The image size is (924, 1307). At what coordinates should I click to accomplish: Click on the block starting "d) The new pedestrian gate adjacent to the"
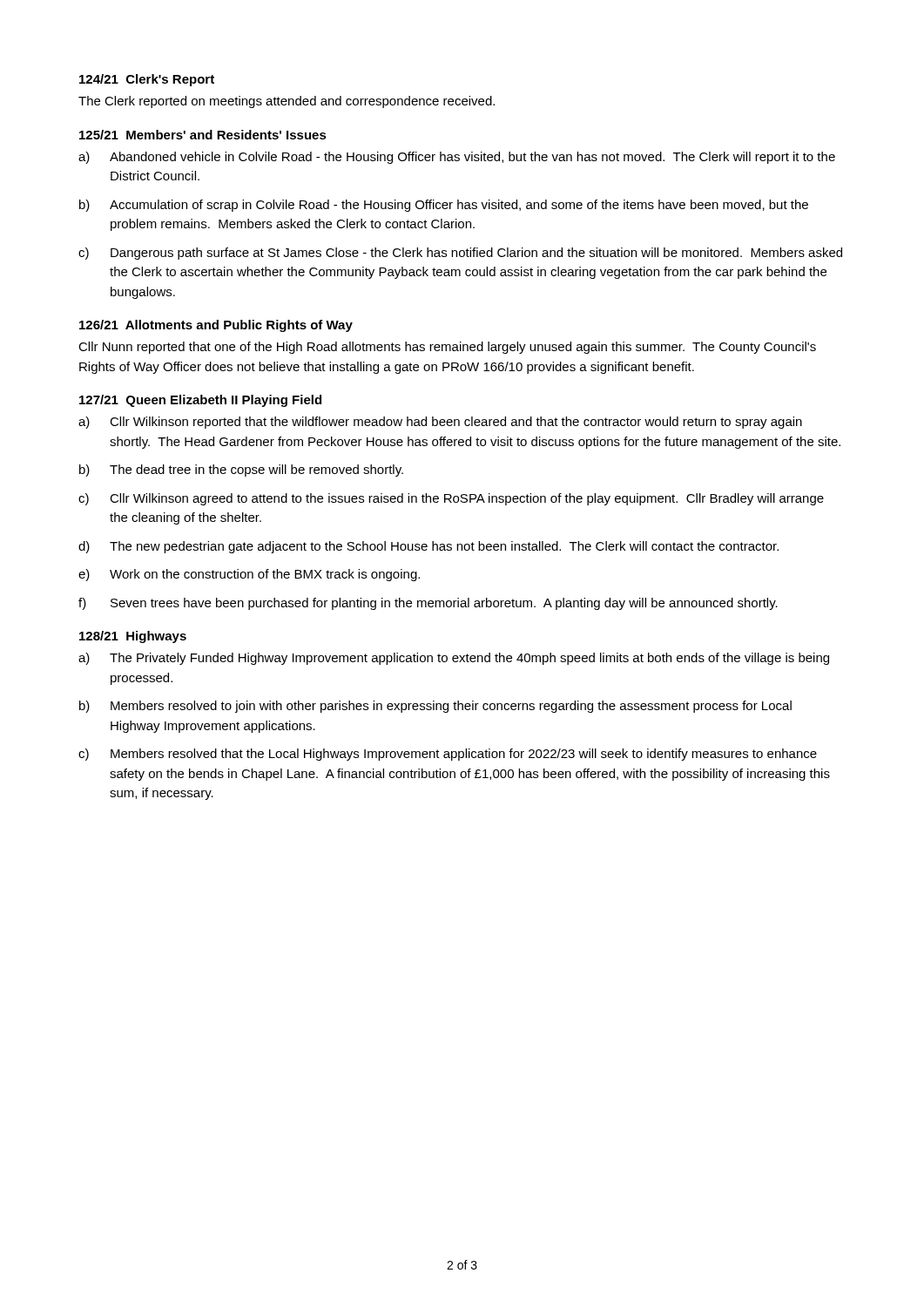click(x=462, y=546)
